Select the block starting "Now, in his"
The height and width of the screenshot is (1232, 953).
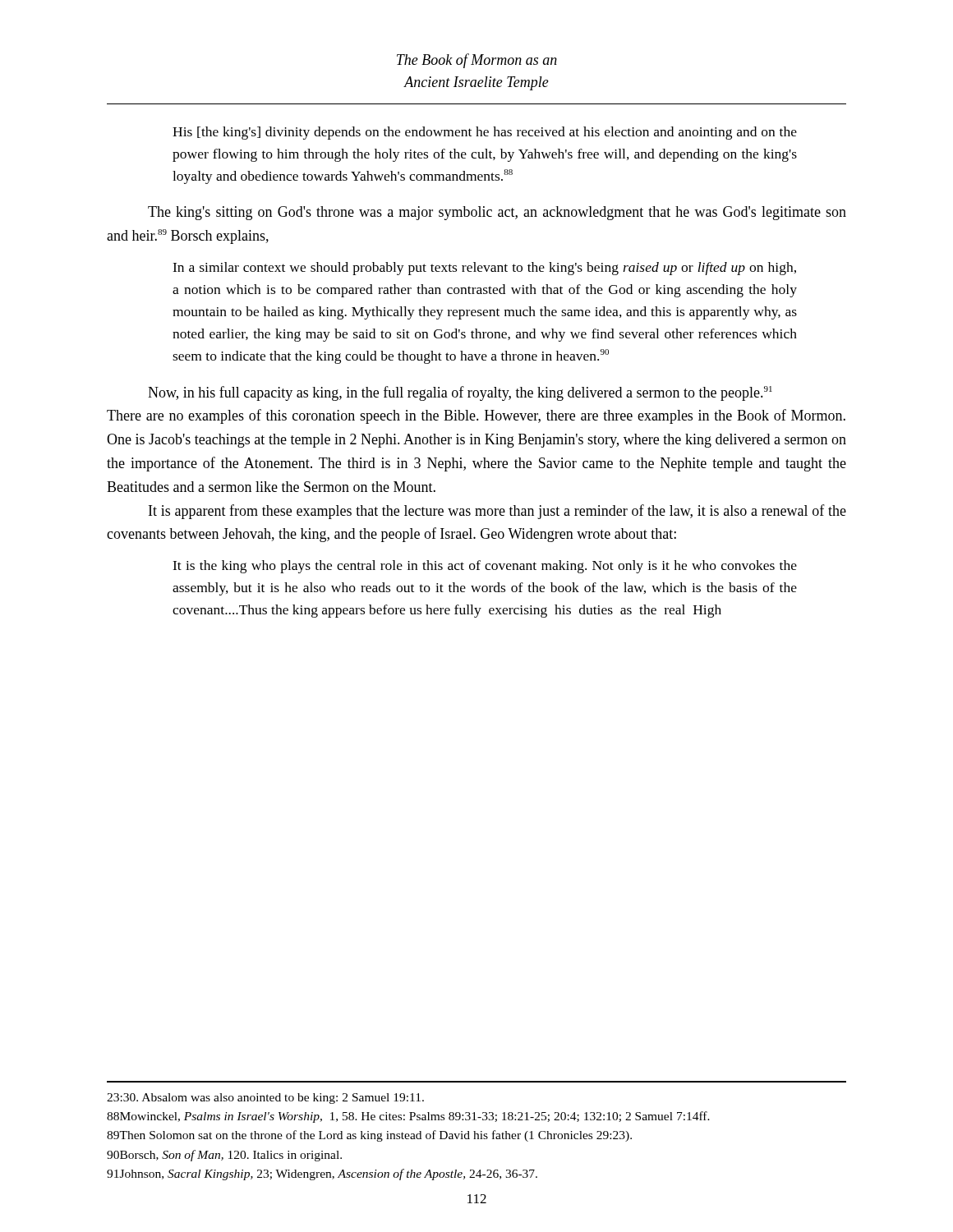coord(460,392)
